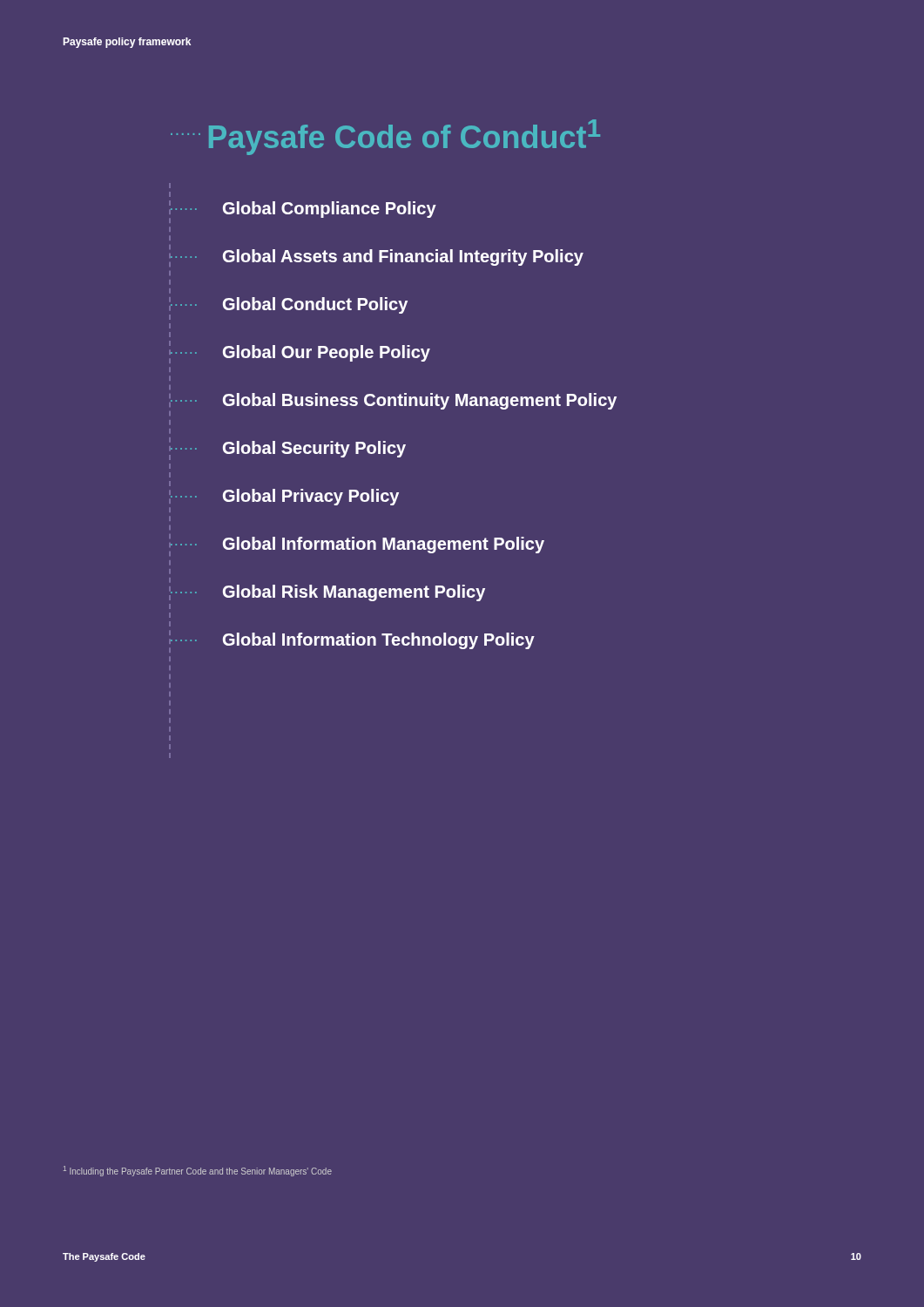Find "······ Global Security Policy" on this page
The image size is (924, 1307).
click(288, 448)
